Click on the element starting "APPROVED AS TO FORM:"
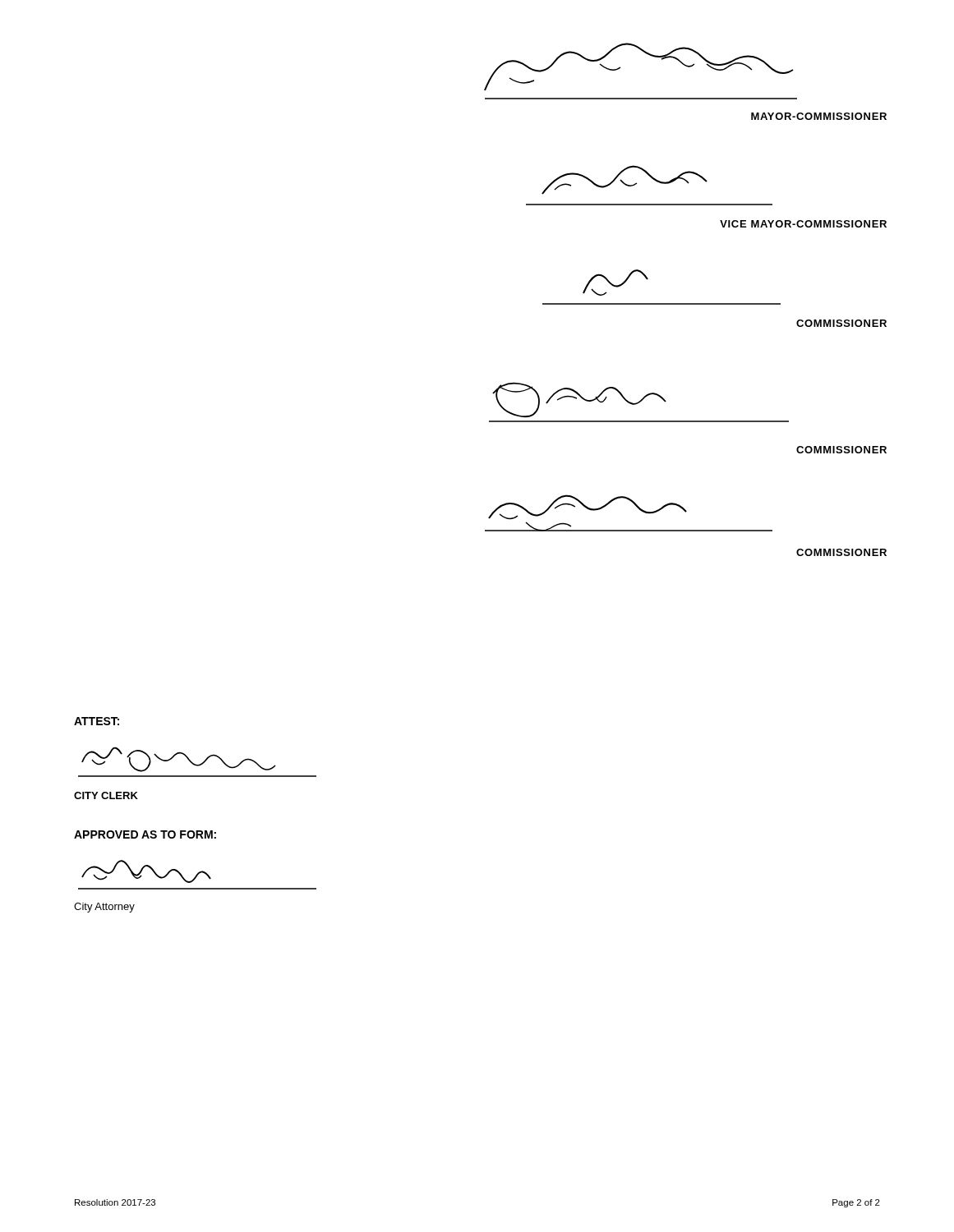This screenshot has width=954, height=1232. (x=146, y=834)
